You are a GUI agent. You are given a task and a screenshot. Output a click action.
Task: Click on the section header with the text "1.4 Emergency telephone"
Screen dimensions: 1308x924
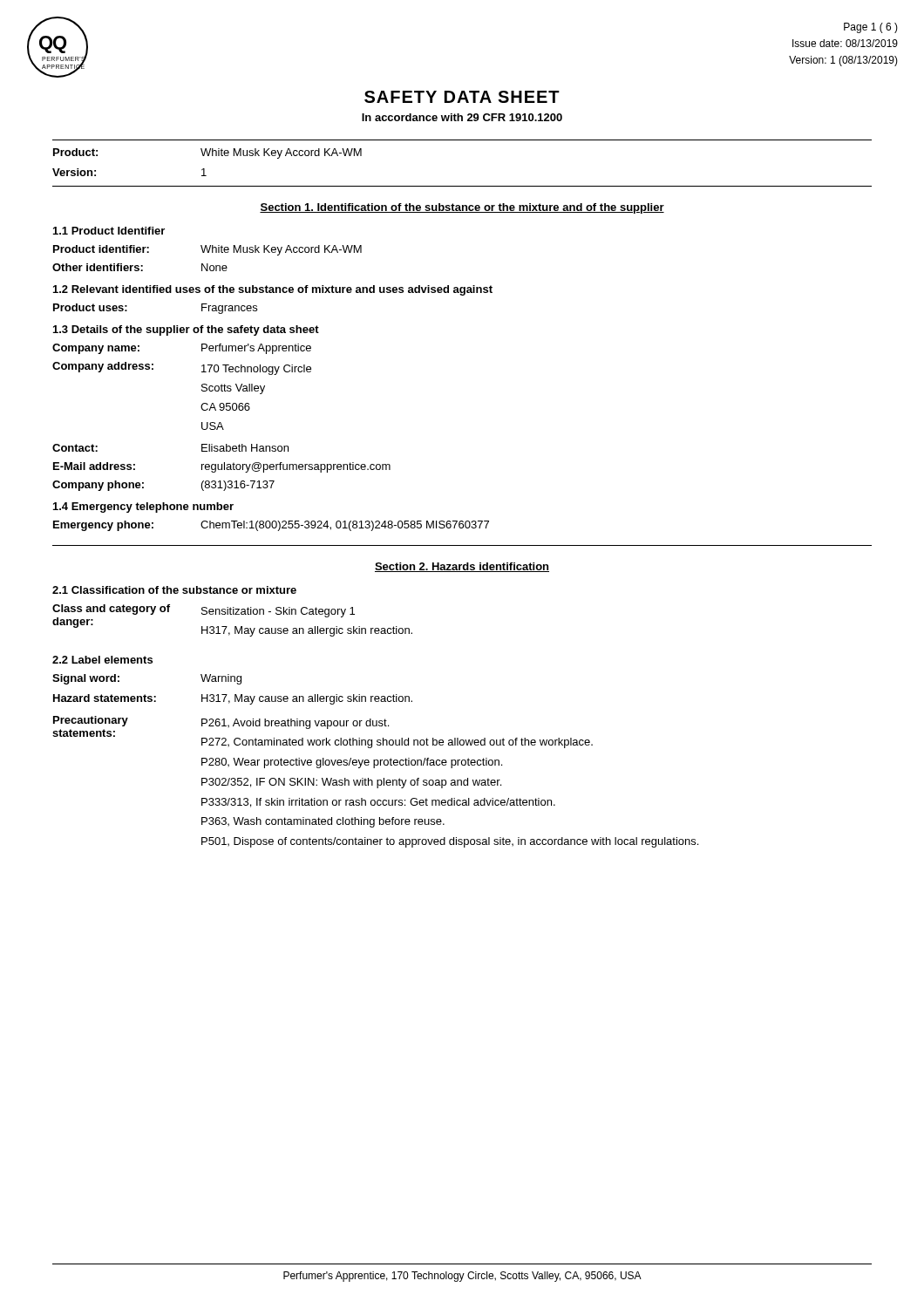click(x=143, y=506)
